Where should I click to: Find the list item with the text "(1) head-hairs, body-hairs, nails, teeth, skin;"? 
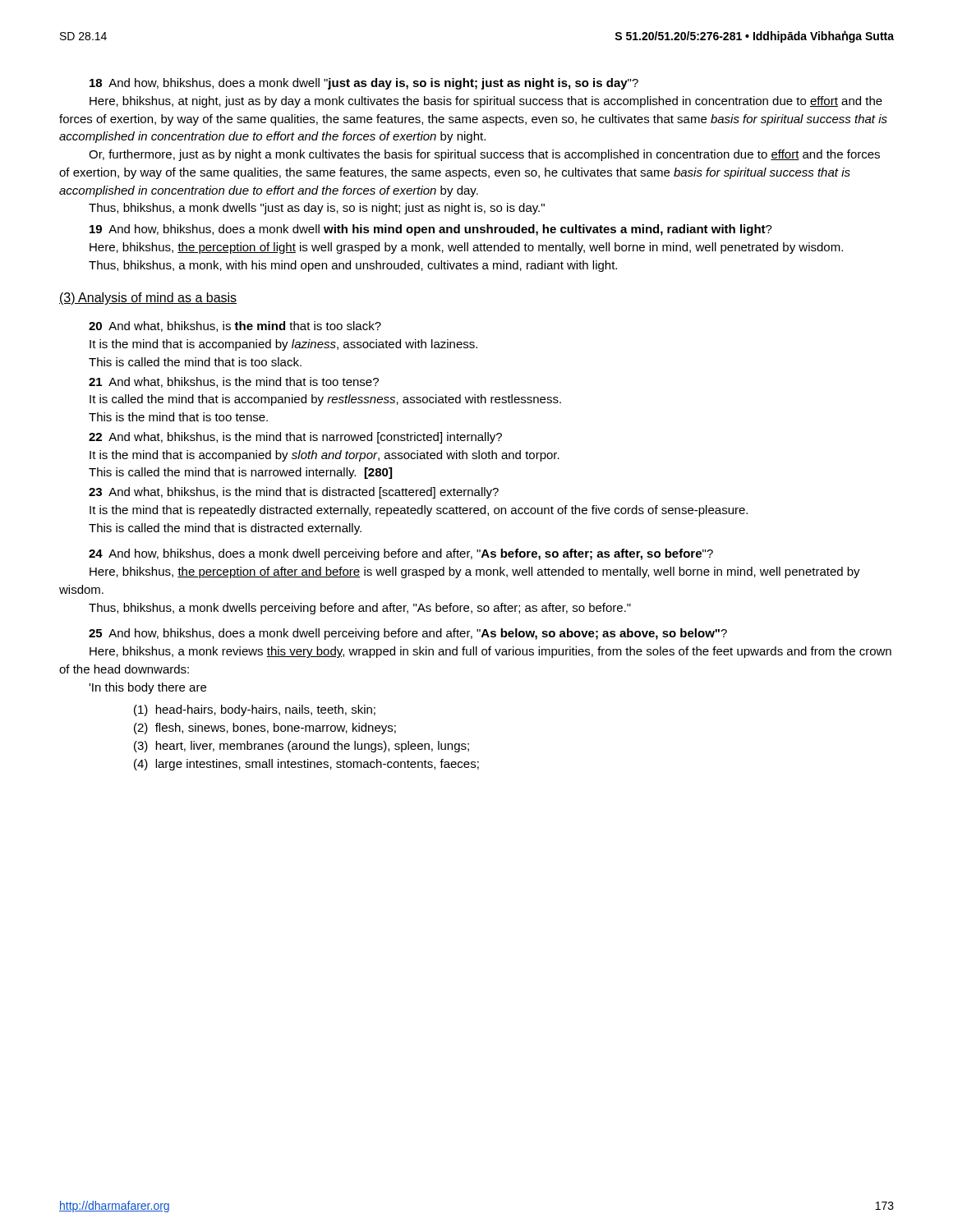pos(255,710)
